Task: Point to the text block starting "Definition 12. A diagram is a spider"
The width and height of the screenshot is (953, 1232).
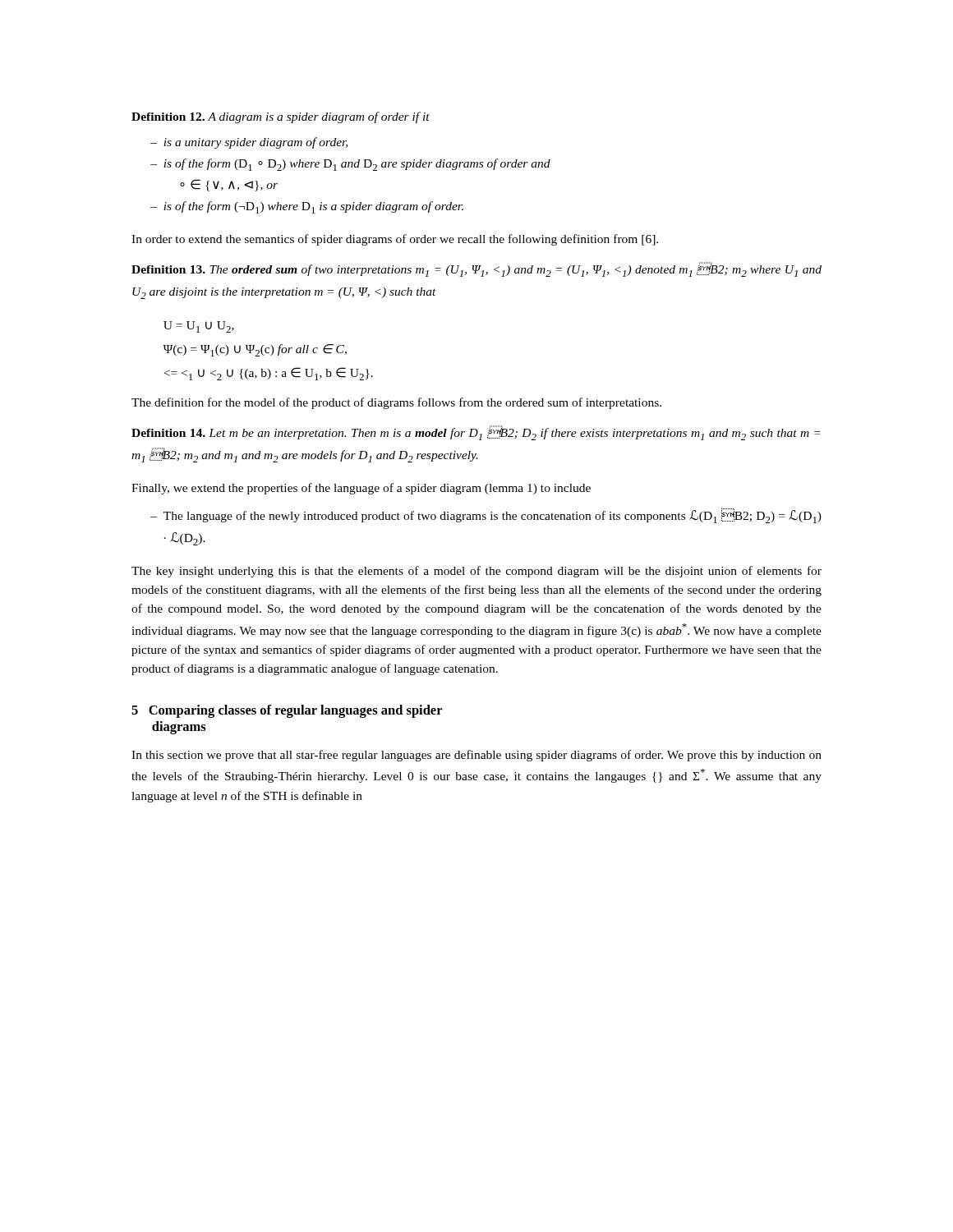Action: pyautogui.click(x=280, y=116)
